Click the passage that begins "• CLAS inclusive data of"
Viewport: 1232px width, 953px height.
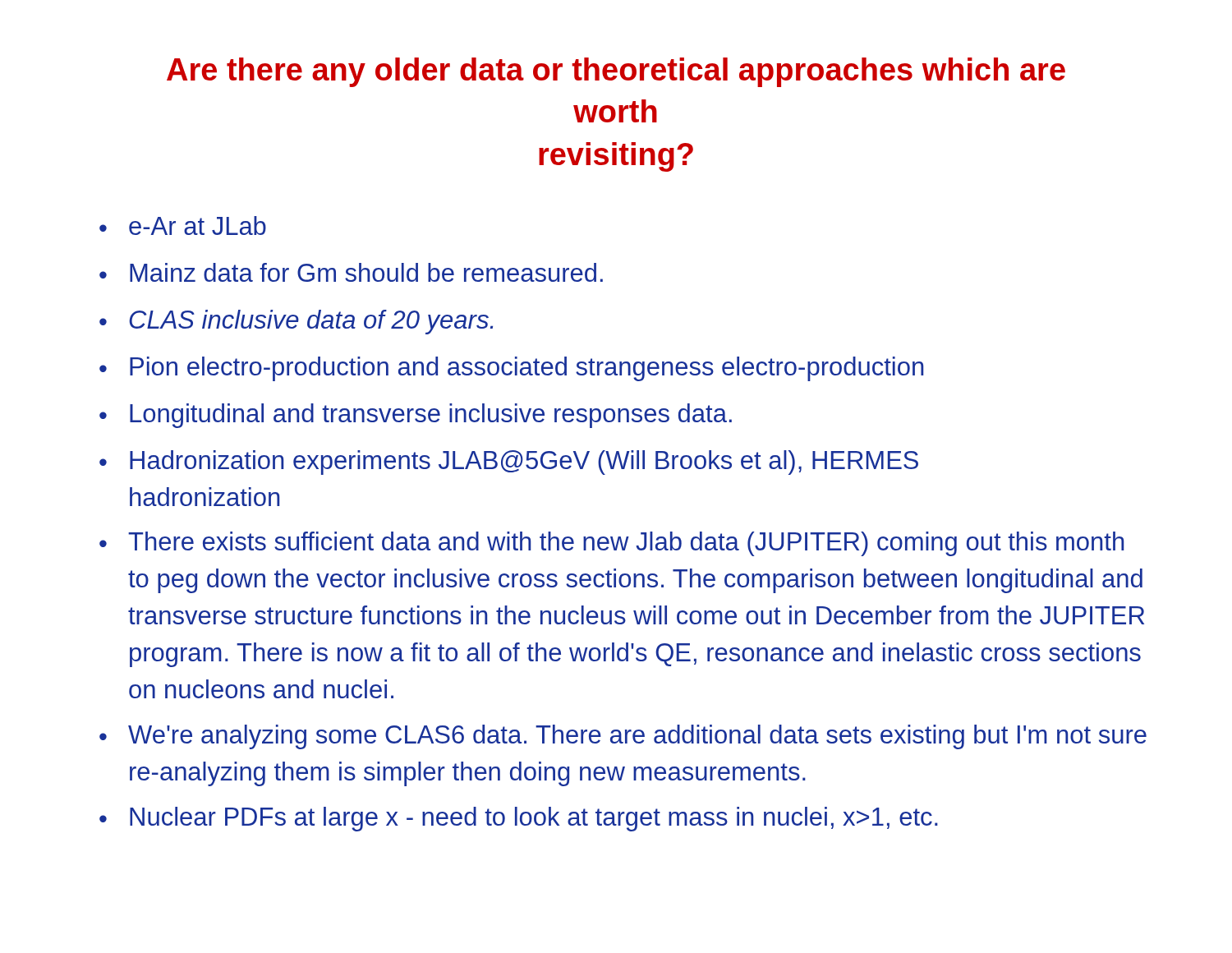pos(296,322)
